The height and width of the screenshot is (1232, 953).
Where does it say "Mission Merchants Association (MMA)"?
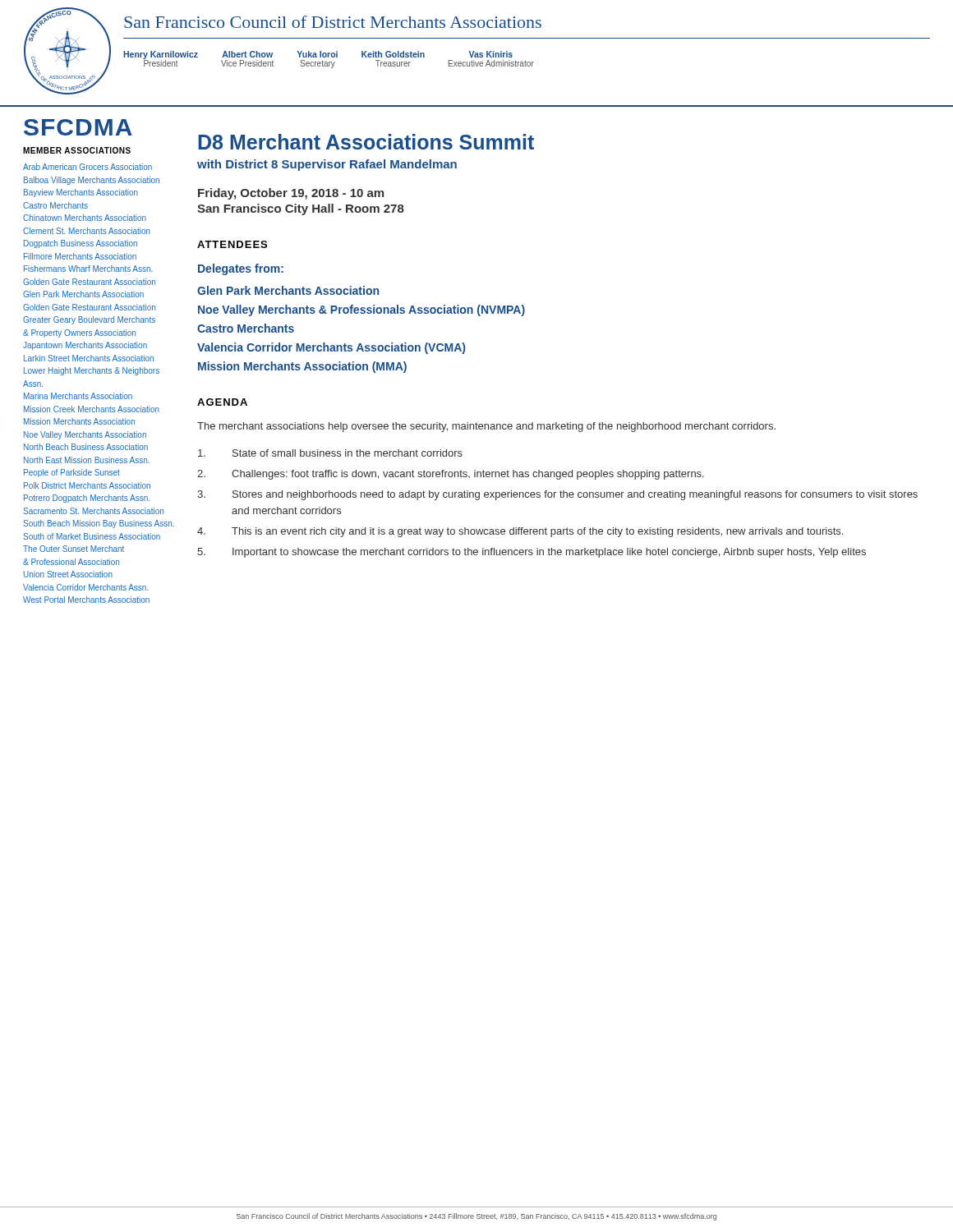click(302, 367)
